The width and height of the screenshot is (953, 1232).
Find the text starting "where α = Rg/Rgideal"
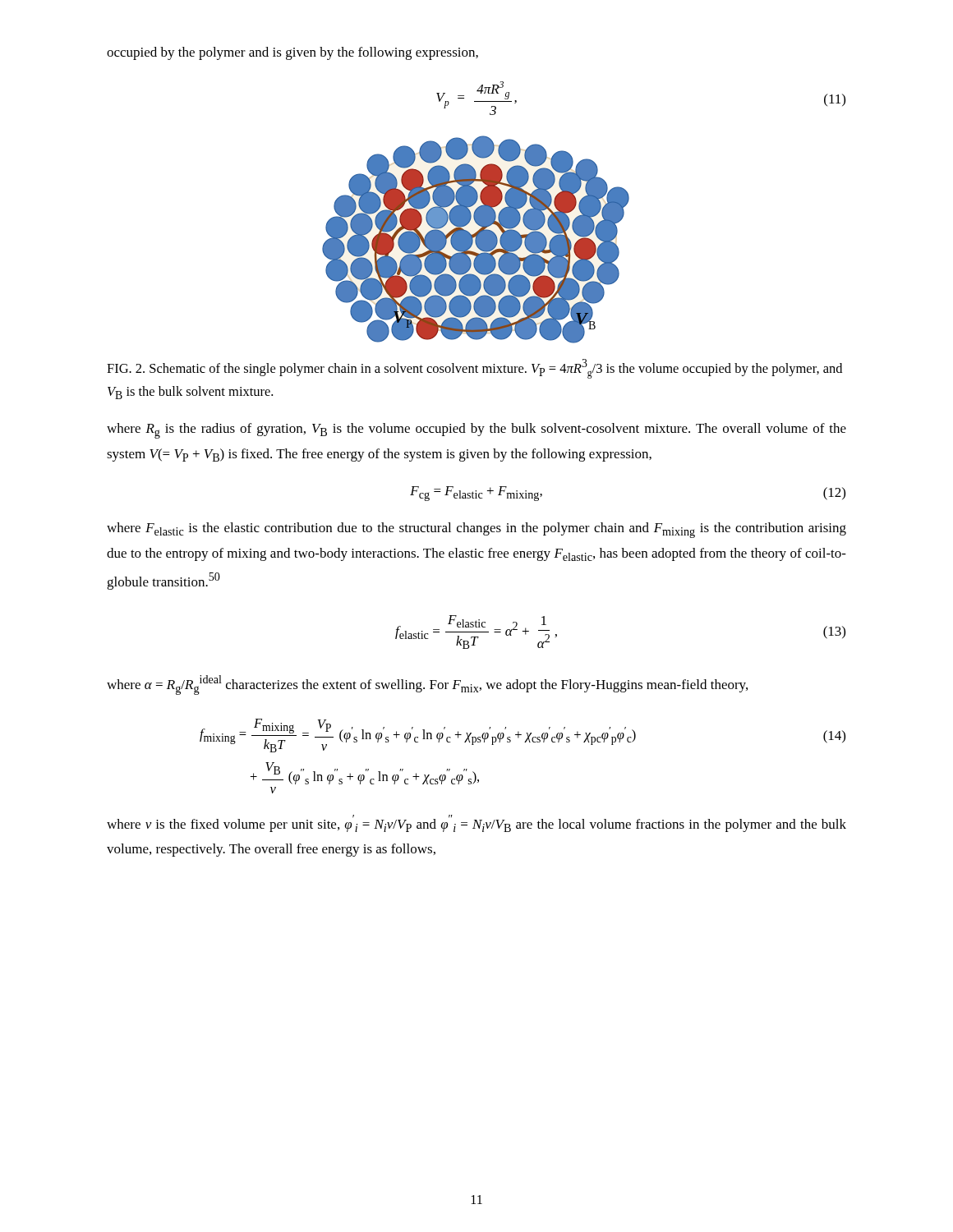click(x=428, y=684)
